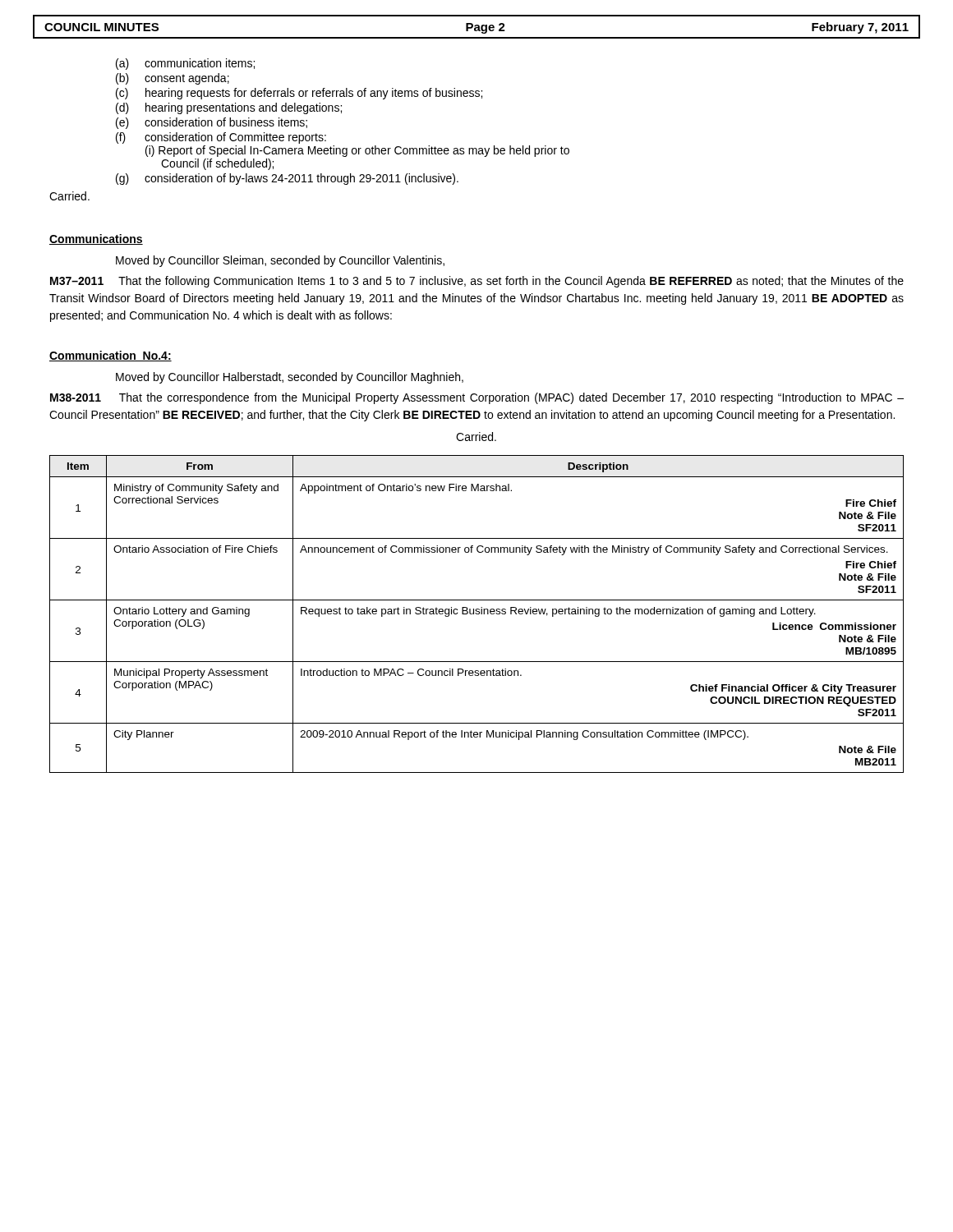953x1232 pixels.
Task: Locate the list item that reads "(f) consideration of"
Action: tap(342, 150)
